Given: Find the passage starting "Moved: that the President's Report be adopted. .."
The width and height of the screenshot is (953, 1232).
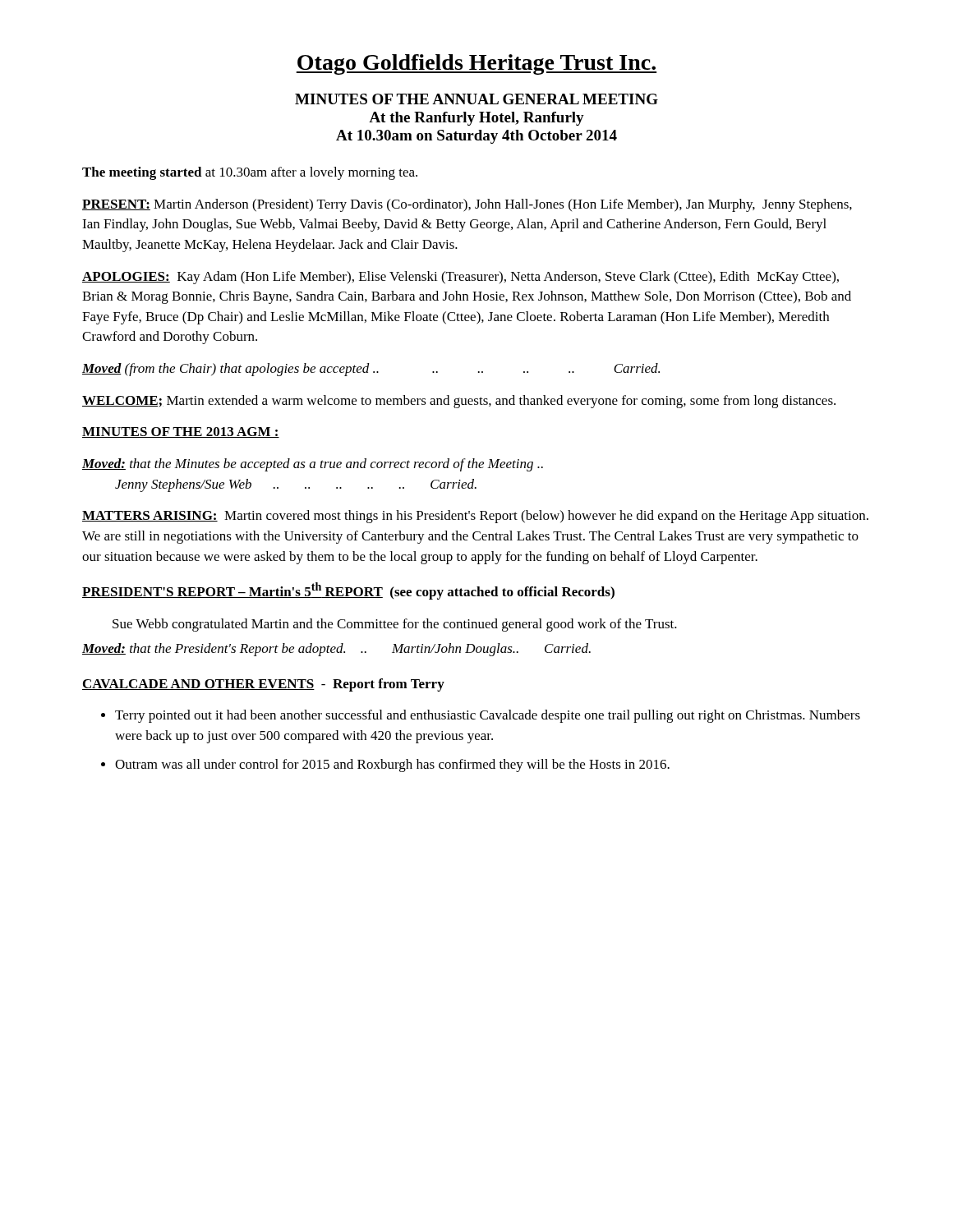Looking at the screenshot, I should 337,649.
